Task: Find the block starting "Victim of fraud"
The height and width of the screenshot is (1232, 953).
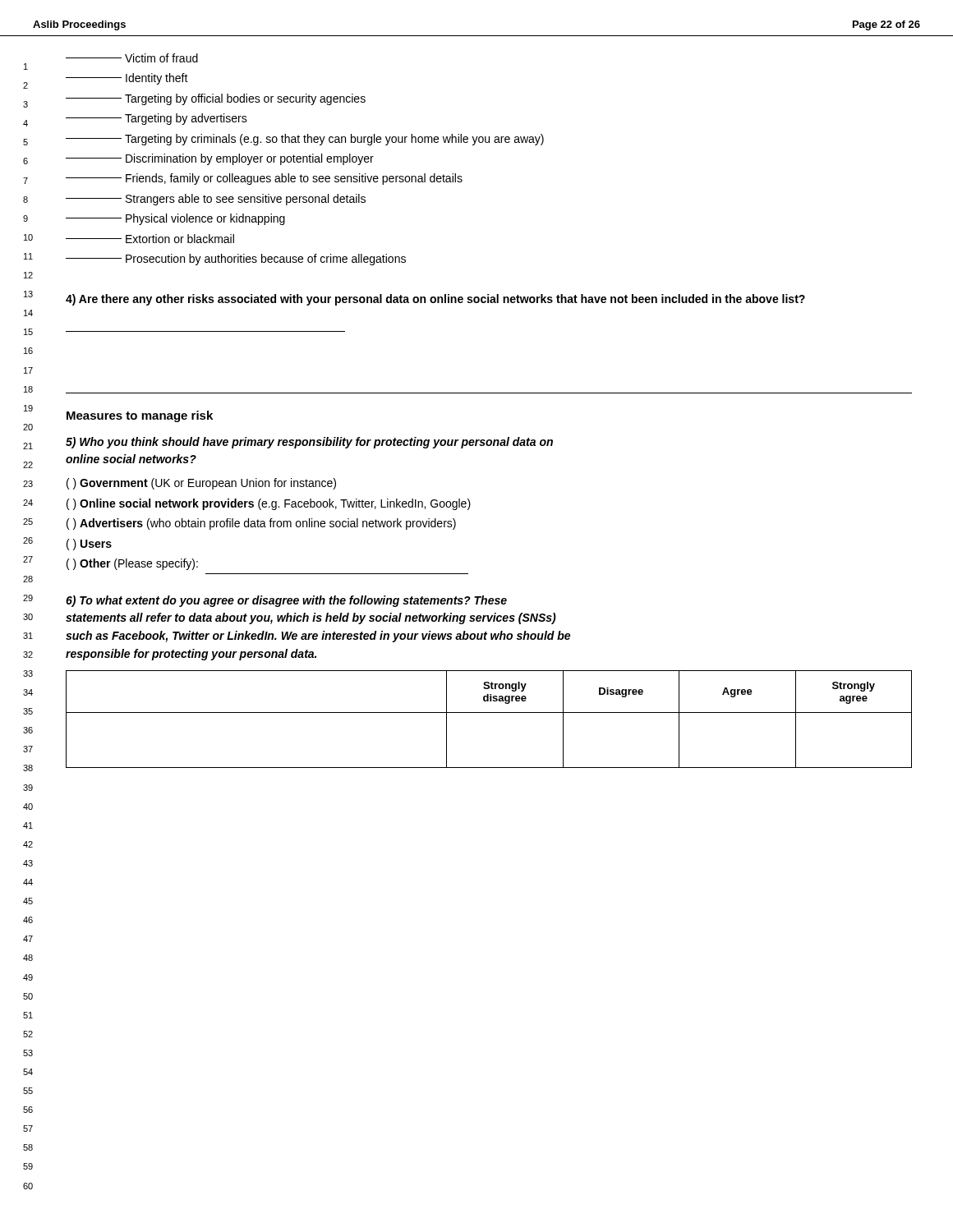Action: click(x=132, y=58)
